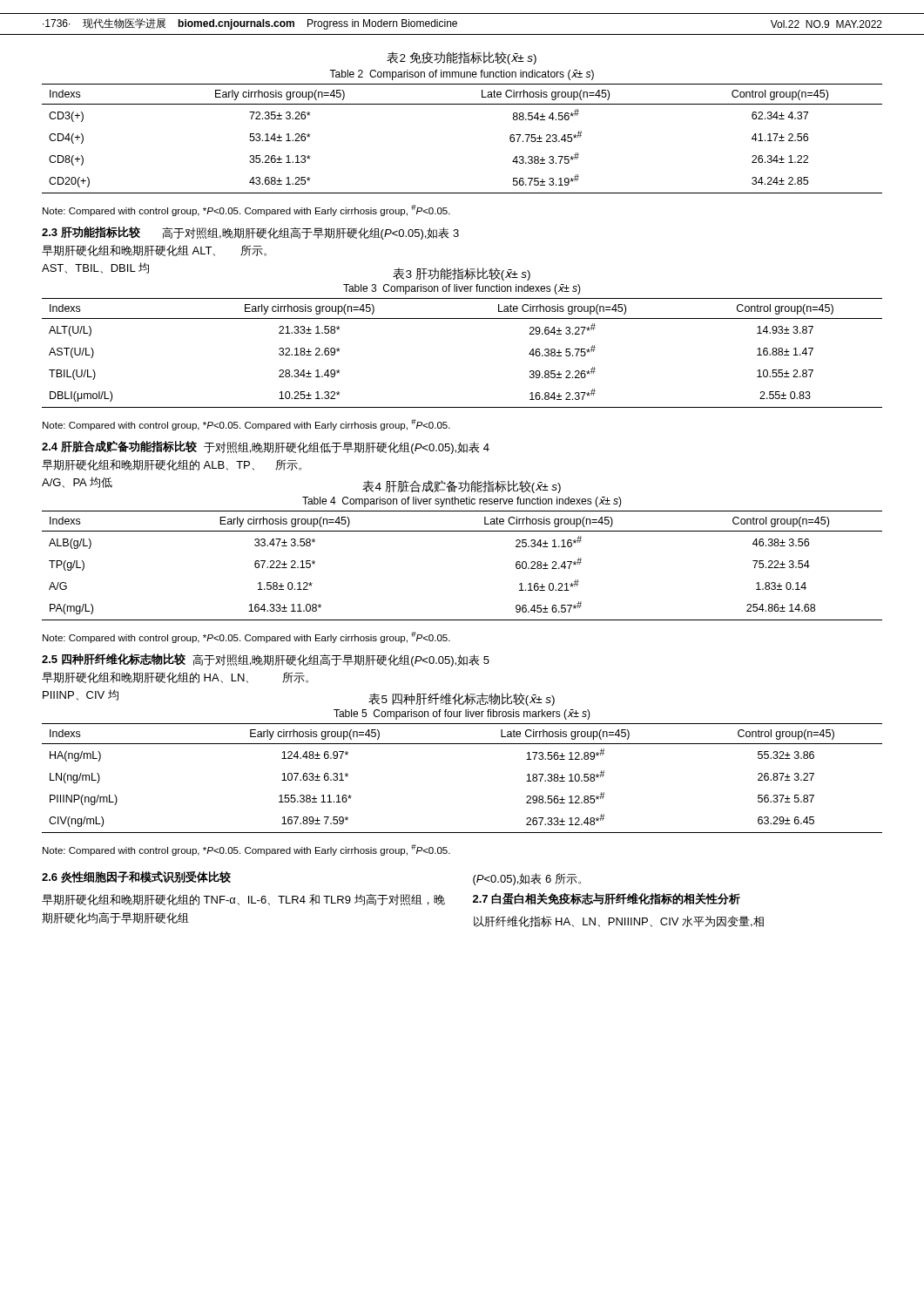Select the passage starting "高于对照组,晚期肝硬化组高于早期肝硬化组(P<0.05),如表 3"

(311, 233)
